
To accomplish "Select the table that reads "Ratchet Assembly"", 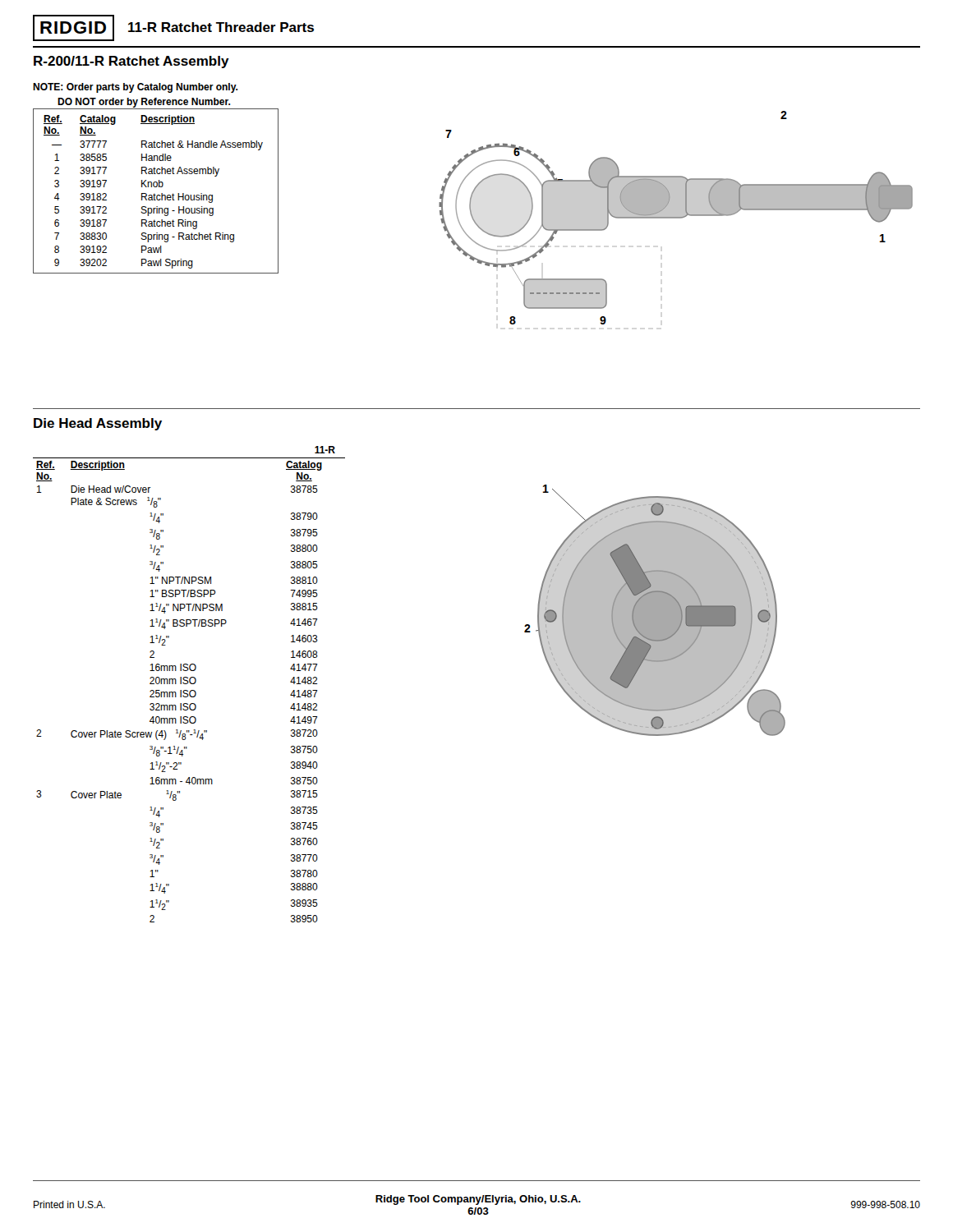I will pyautogui.click(x=156, y=191).
